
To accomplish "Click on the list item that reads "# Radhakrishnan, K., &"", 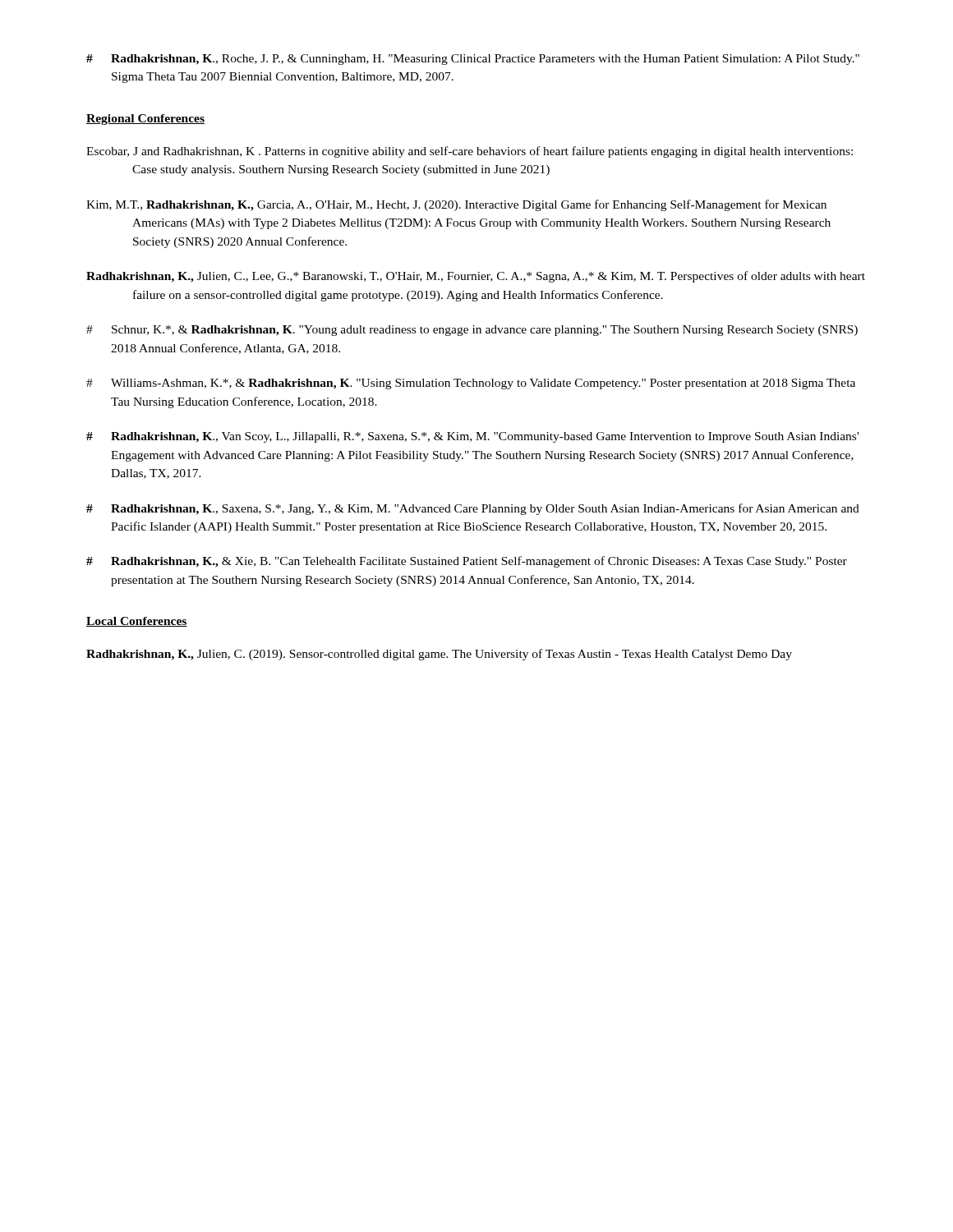I will click(x=476, y=571).
